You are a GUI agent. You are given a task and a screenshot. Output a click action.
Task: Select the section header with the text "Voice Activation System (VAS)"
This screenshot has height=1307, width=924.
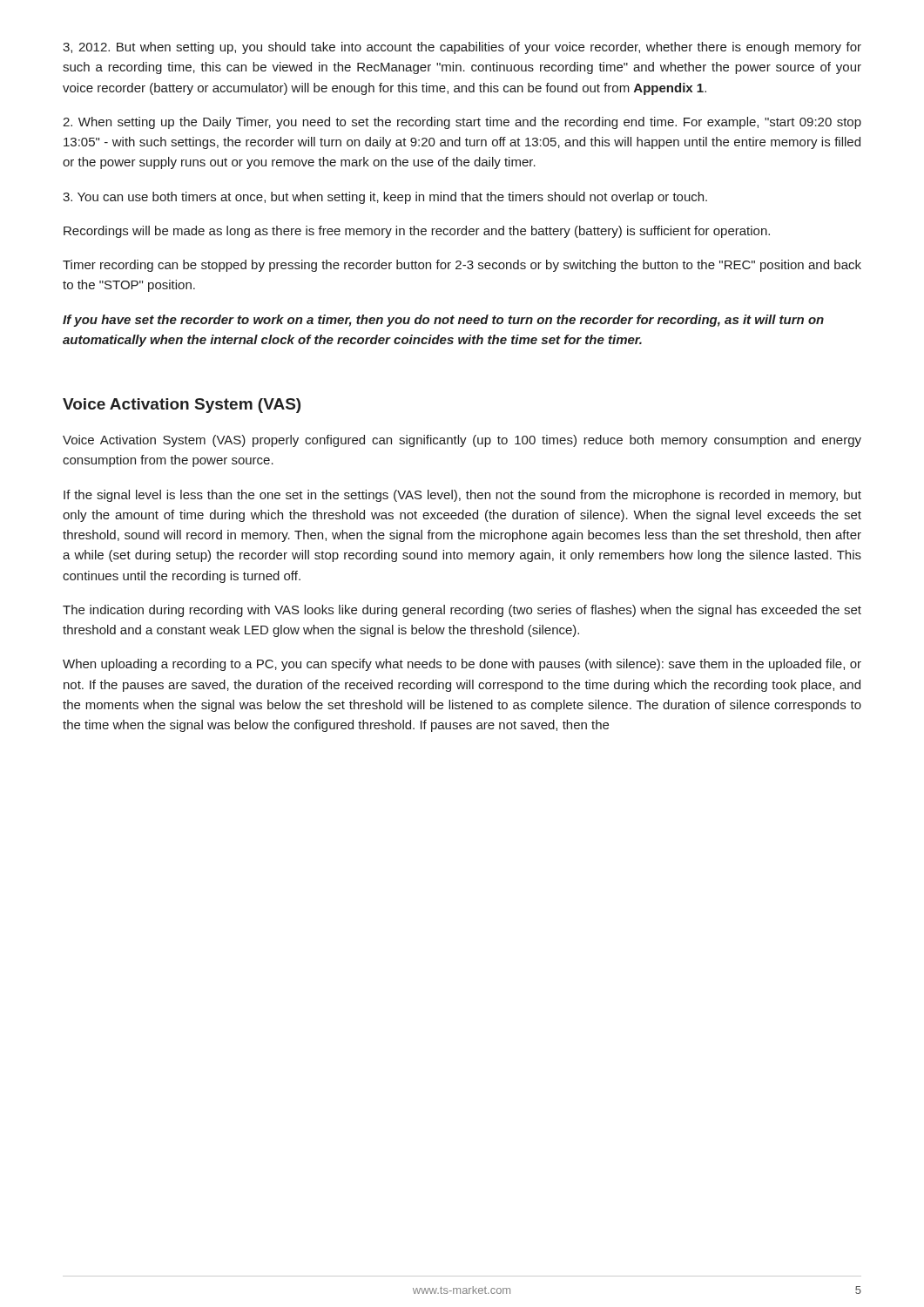(x=182, y=404)
